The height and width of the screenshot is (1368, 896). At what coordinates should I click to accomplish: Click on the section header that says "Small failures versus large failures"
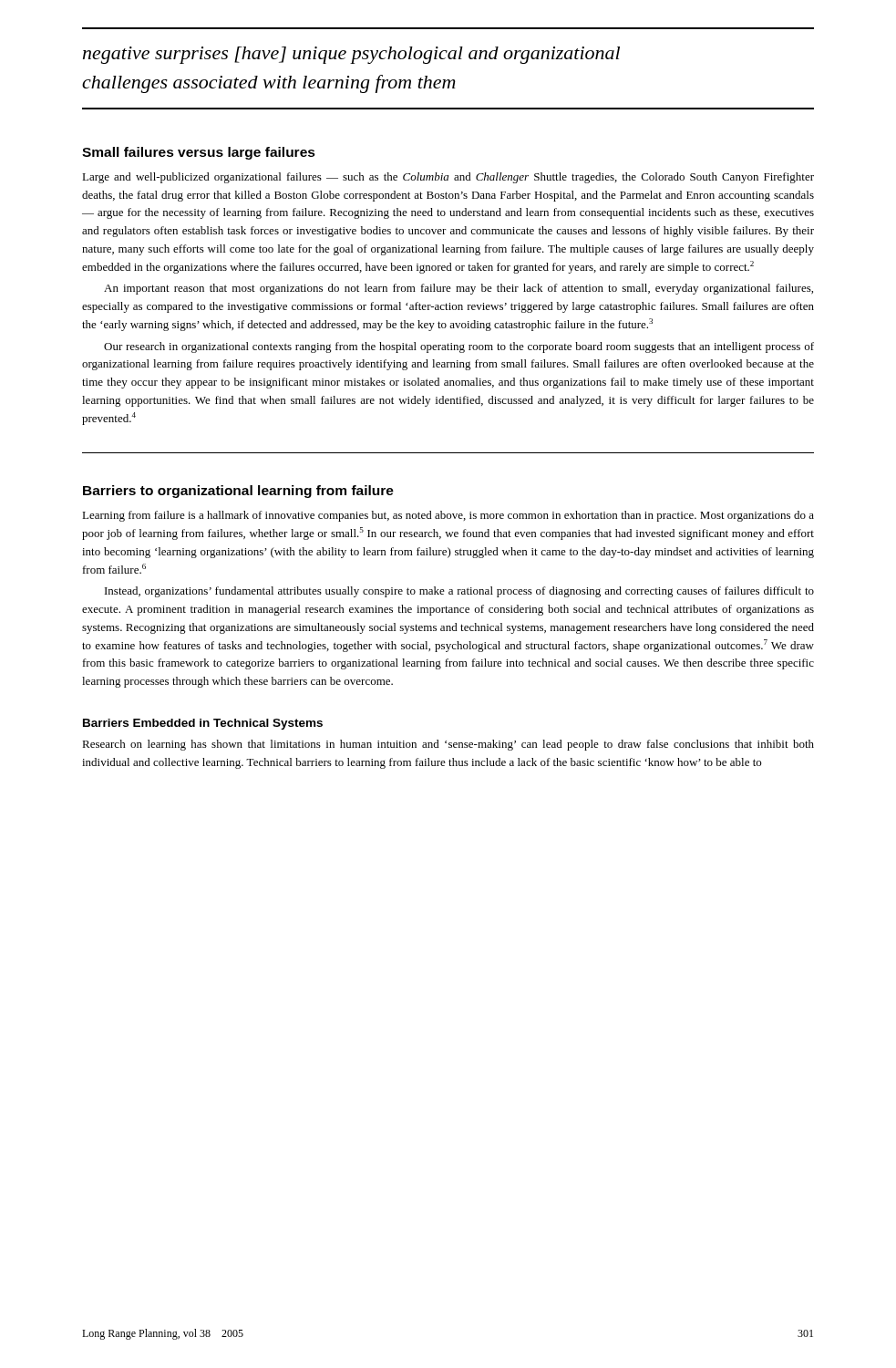pos(199,152)
